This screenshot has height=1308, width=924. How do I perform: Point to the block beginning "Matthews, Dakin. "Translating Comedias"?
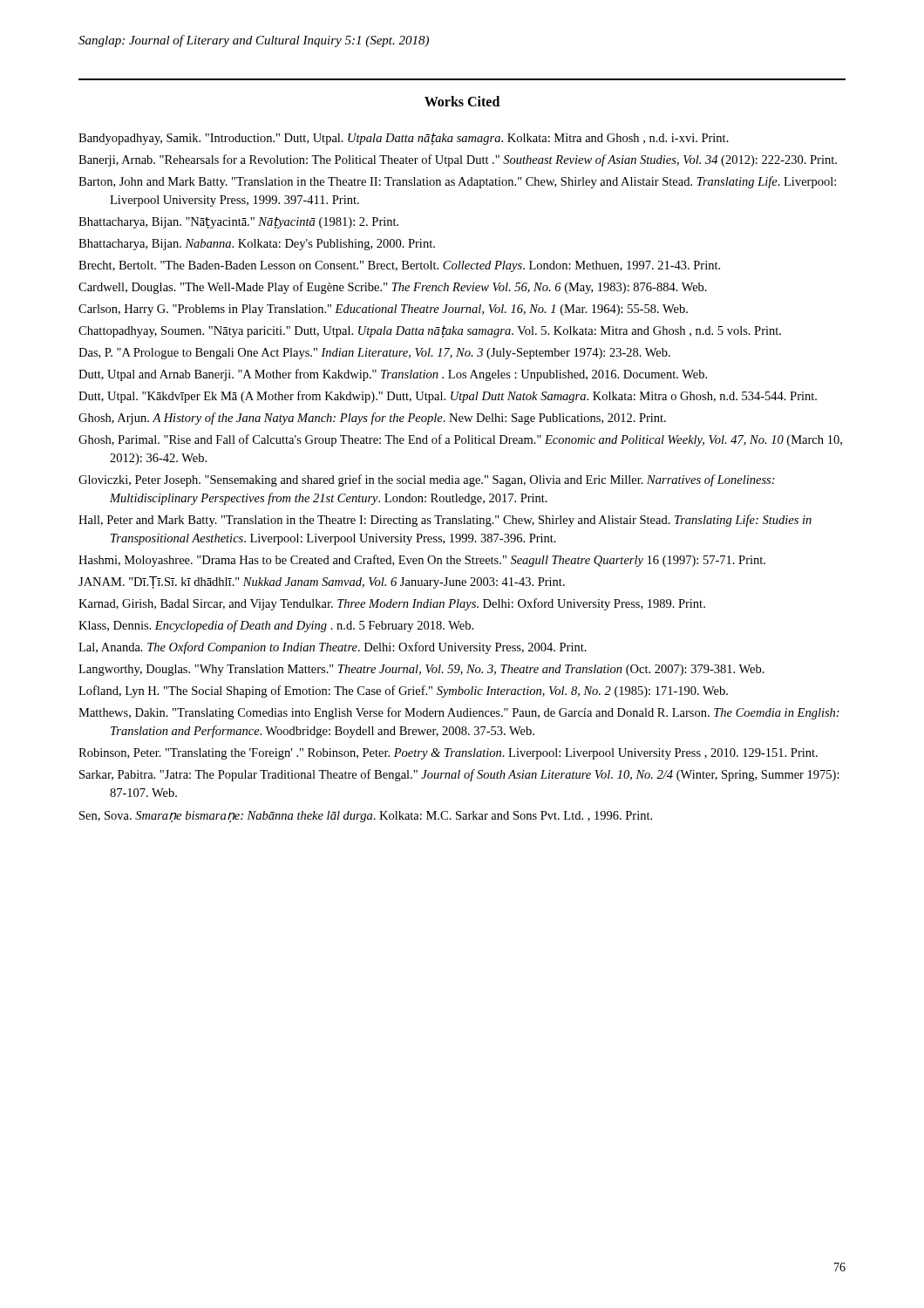[459, 722]
